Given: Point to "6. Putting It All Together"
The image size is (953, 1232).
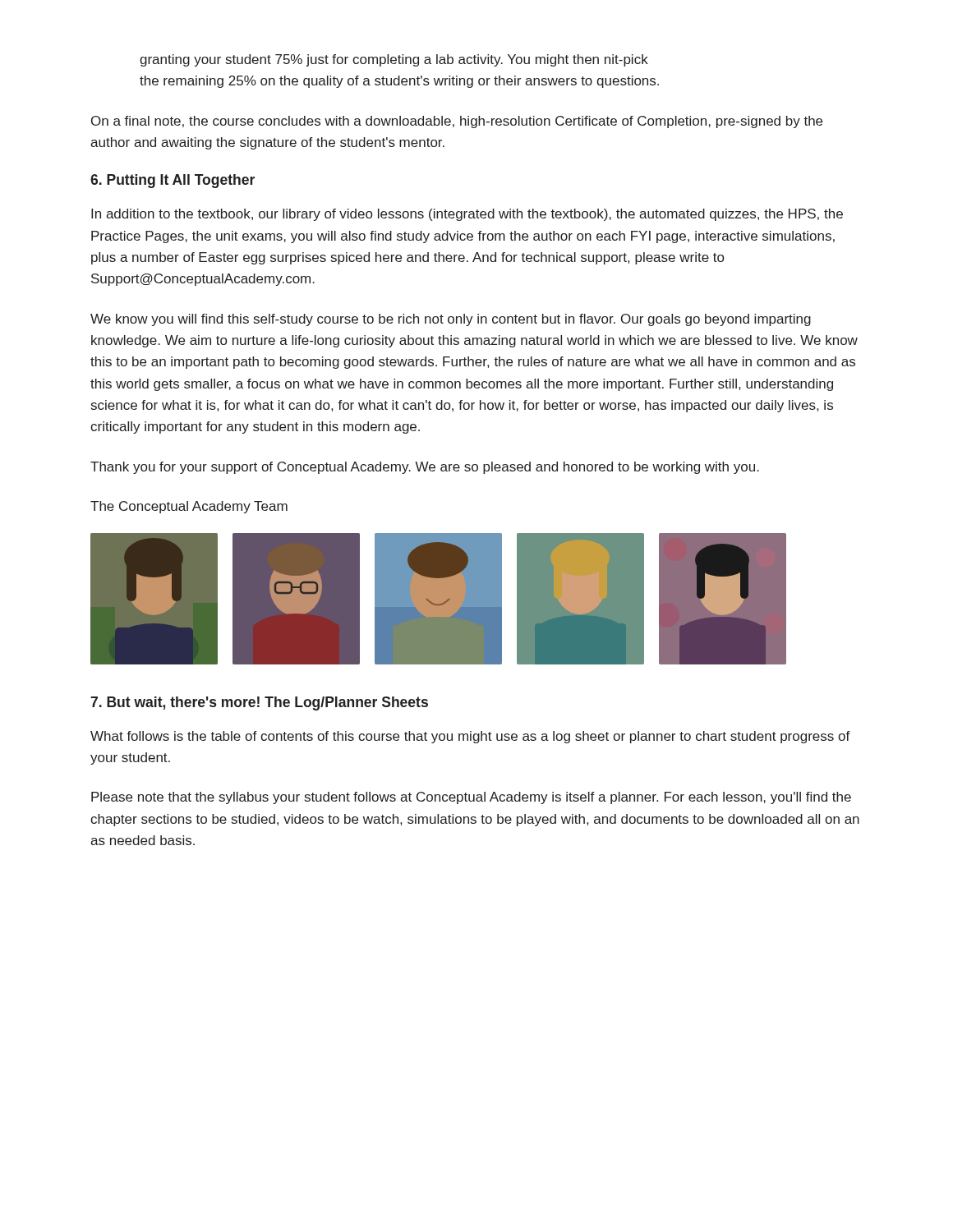Looking at the screenshot, I should point(173,180).
